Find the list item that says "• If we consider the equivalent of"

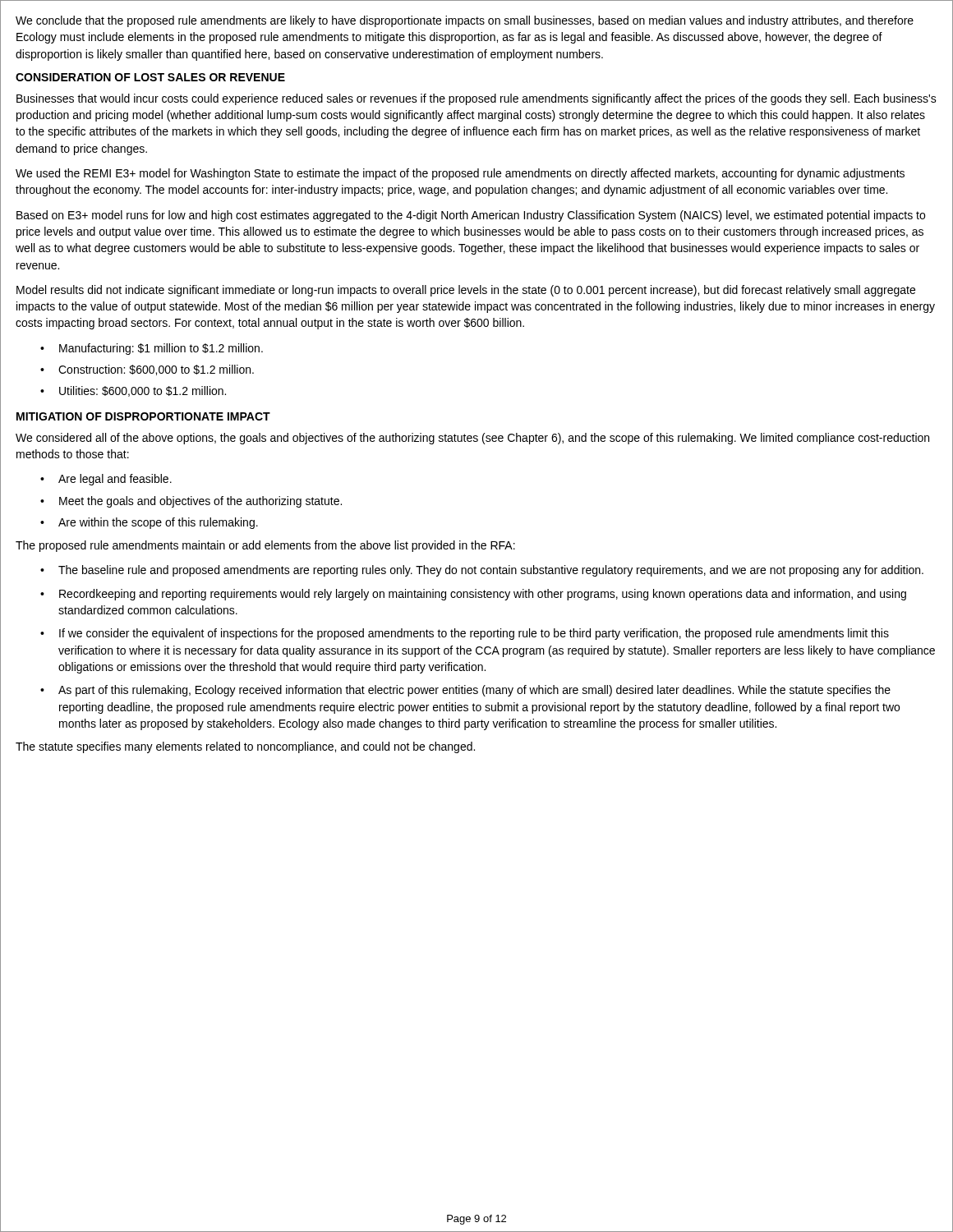489,650
